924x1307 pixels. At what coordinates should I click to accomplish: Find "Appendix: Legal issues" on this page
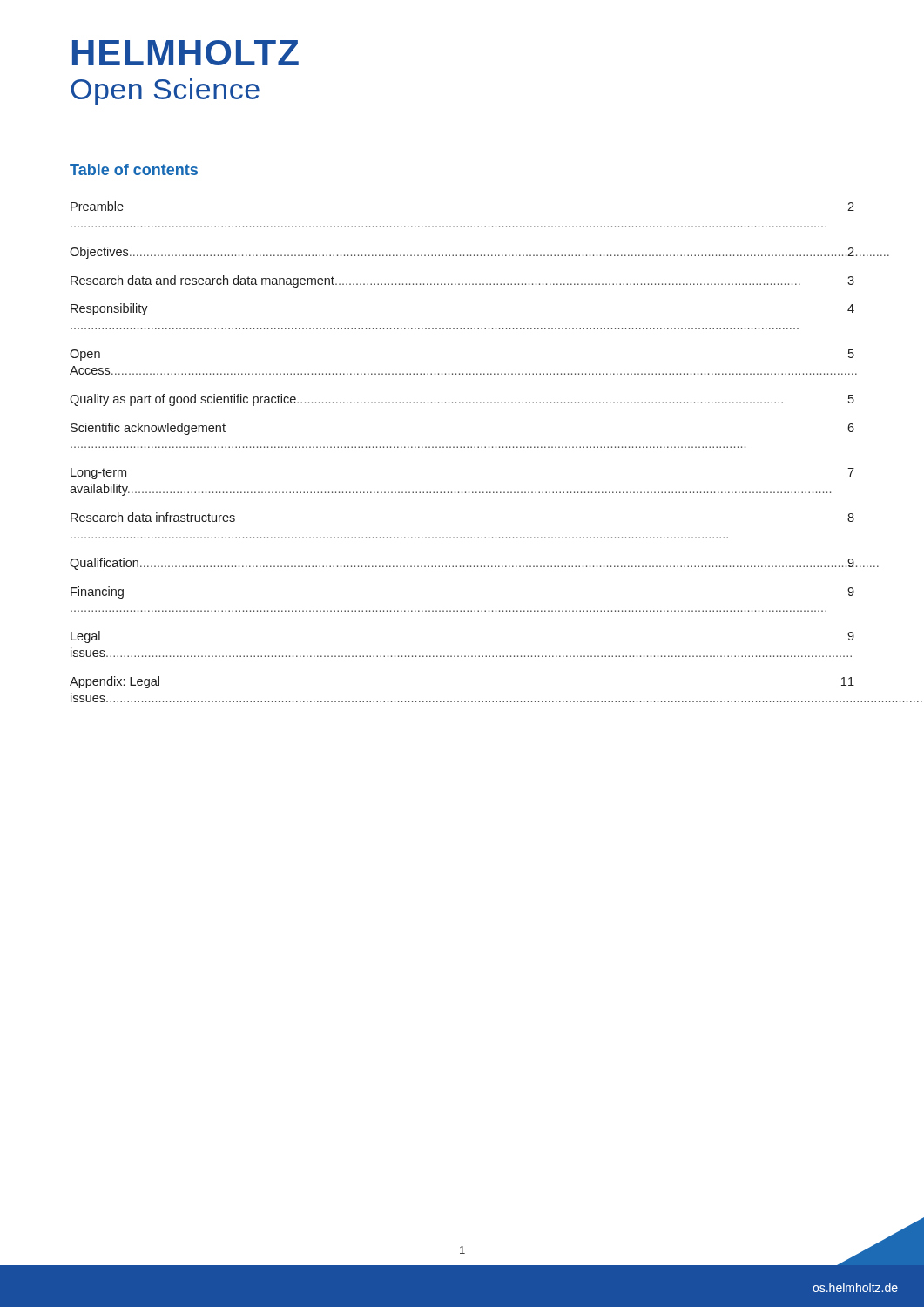tap(462, 689)
